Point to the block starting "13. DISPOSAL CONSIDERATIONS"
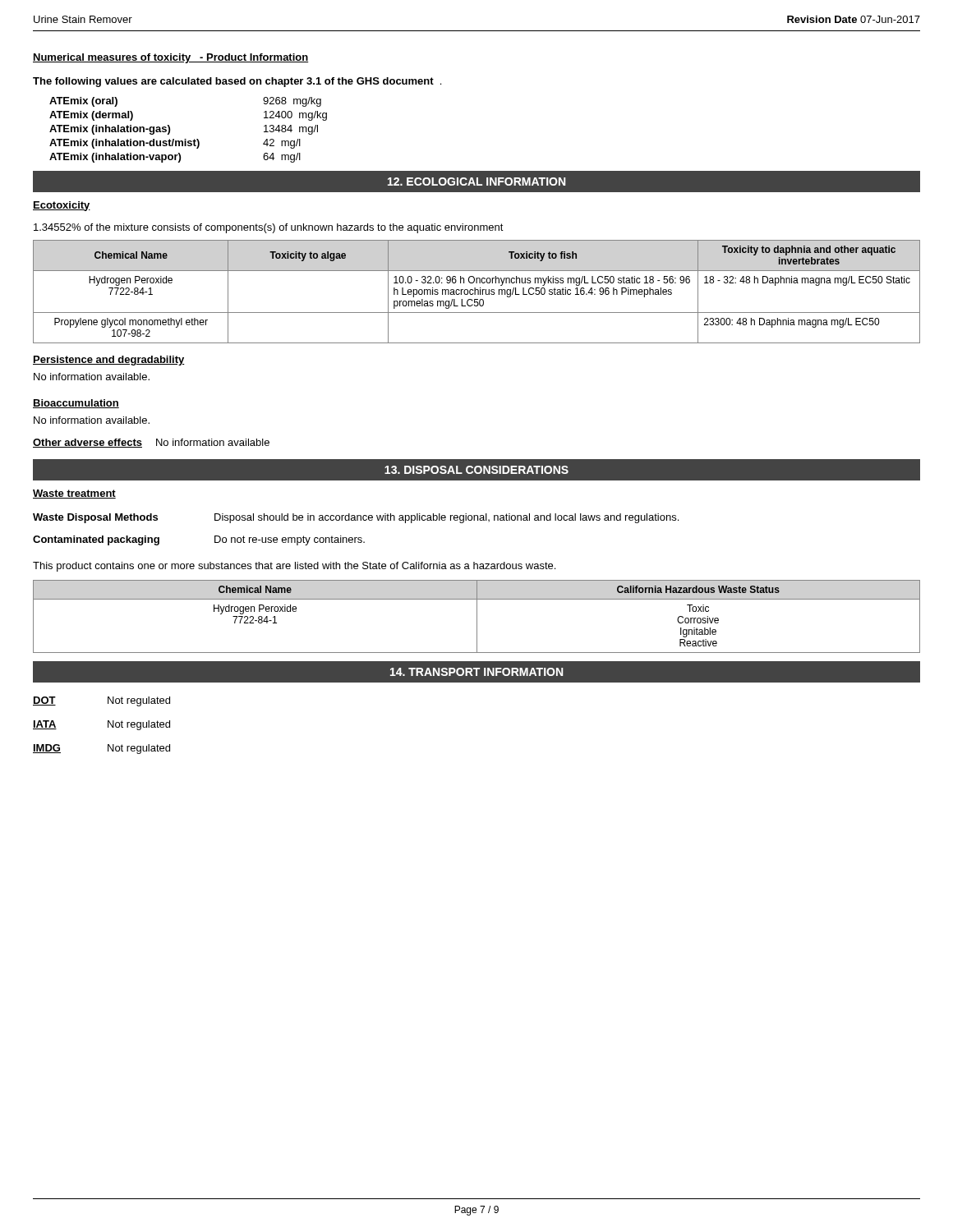The image size is (953, 1232). click(x=476, y=469)
